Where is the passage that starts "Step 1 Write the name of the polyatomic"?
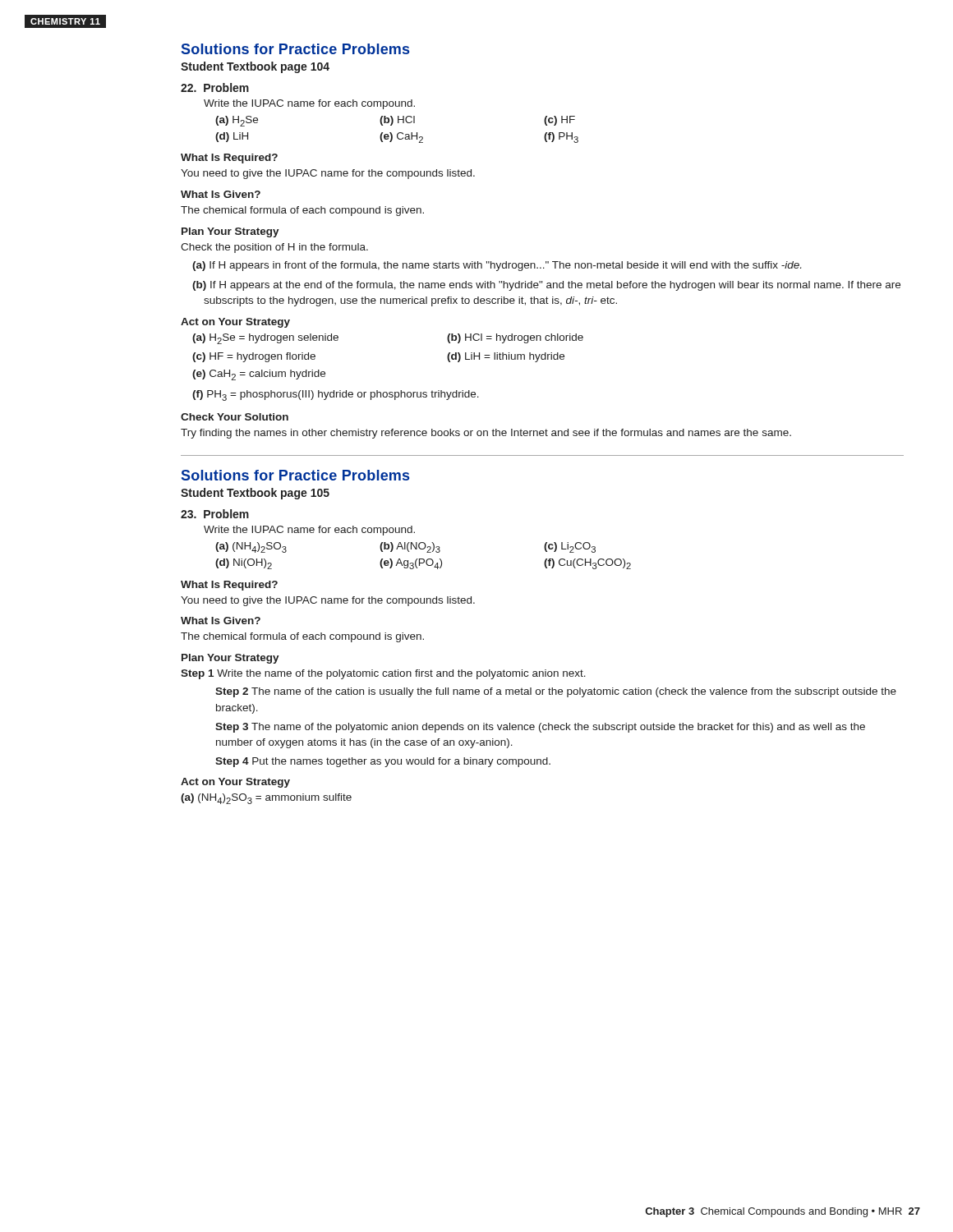 point(383,673)
